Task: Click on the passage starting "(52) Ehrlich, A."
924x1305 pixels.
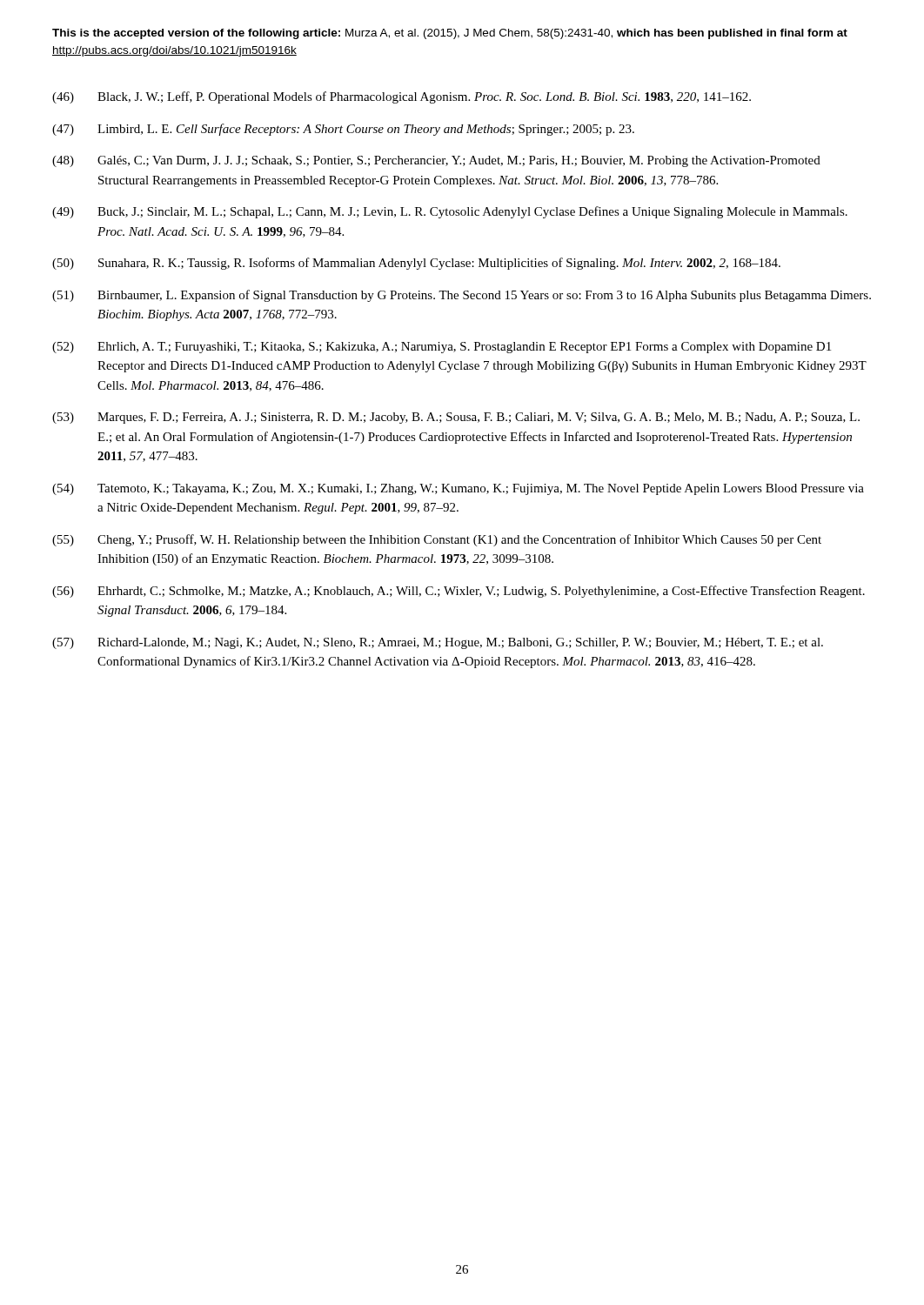Action: 462,366
